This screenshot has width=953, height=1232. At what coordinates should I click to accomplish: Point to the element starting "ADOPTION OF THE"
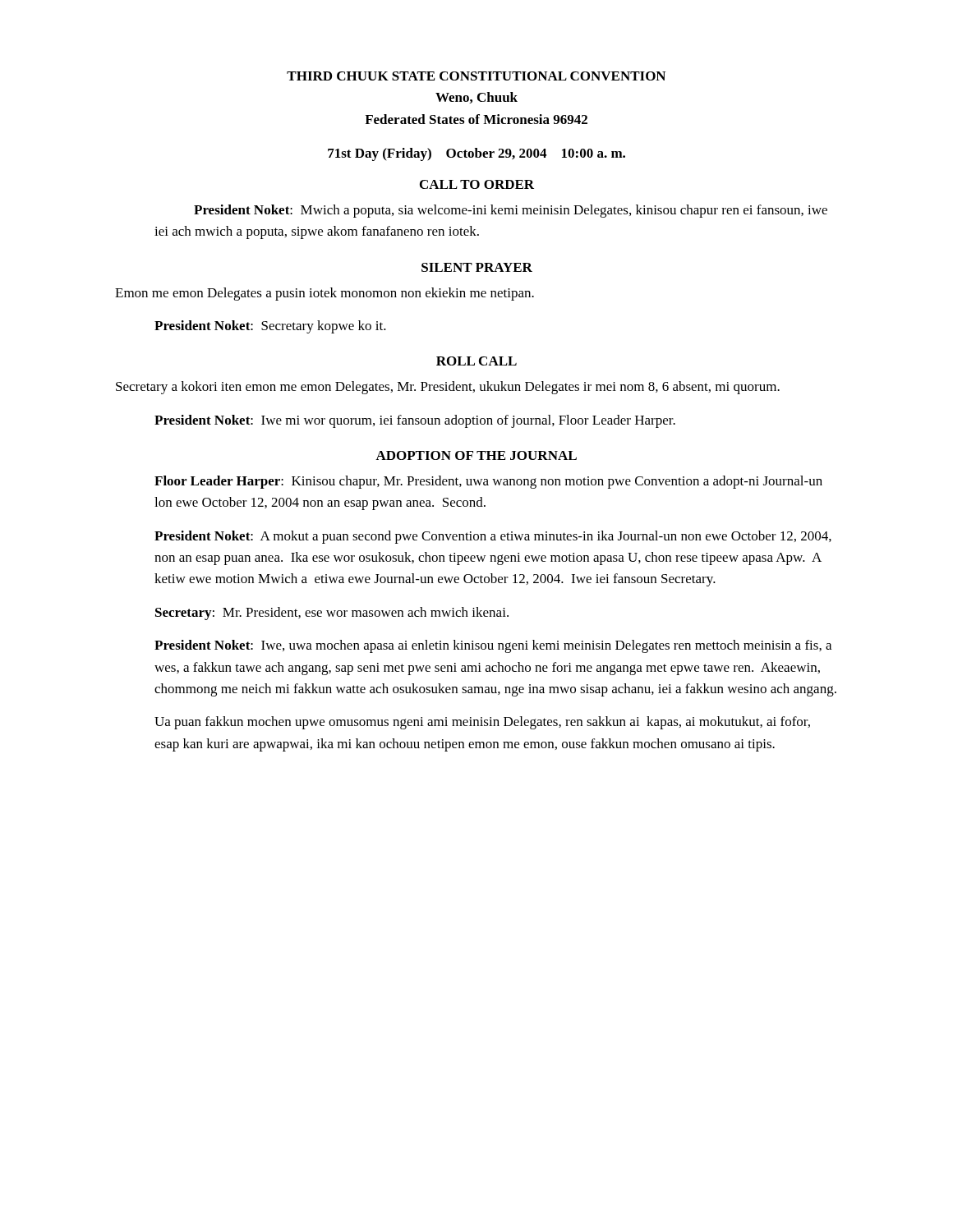coord(476,456)
